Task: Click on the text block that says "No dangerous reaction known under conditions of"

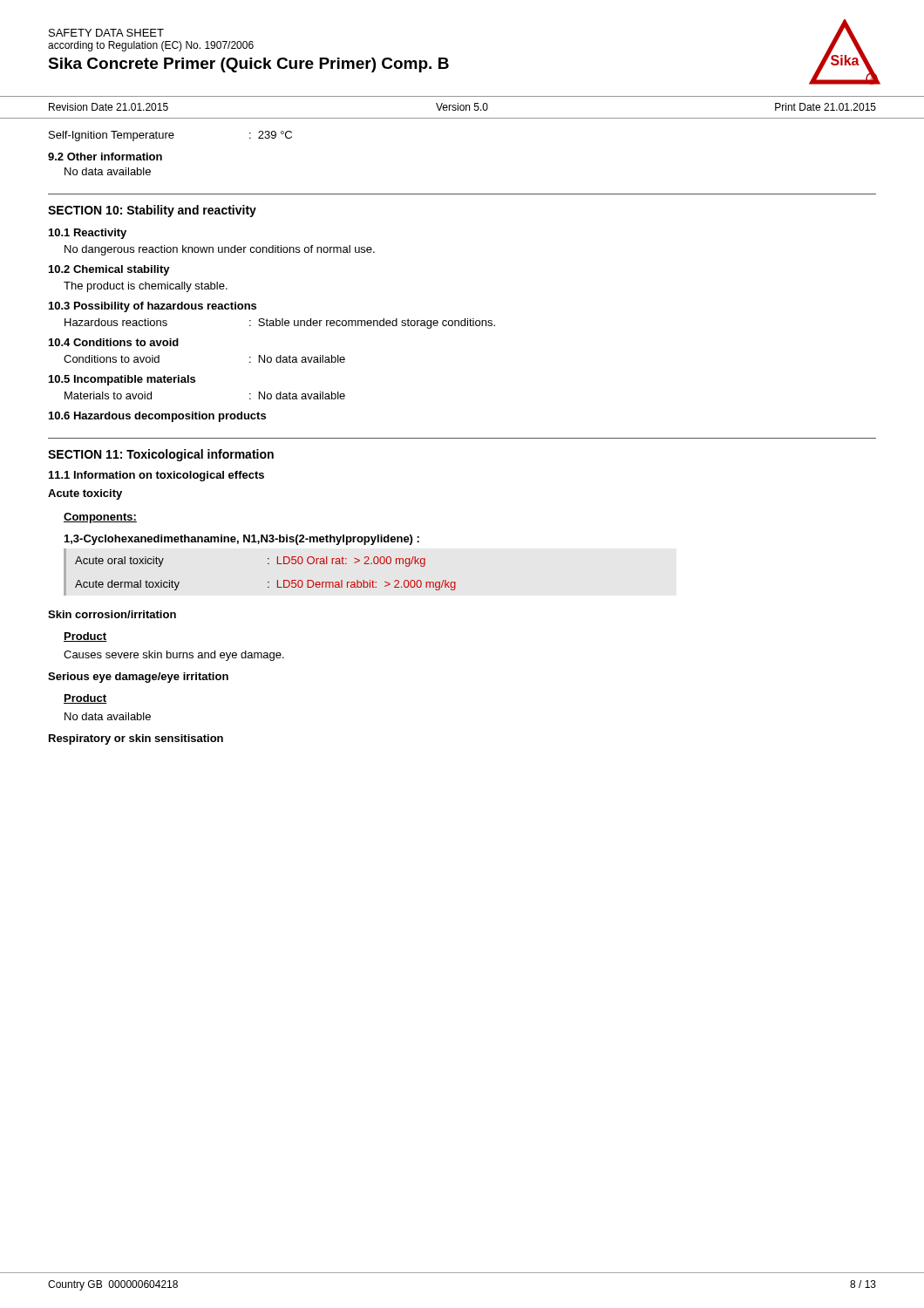Action: pos(220,249)
